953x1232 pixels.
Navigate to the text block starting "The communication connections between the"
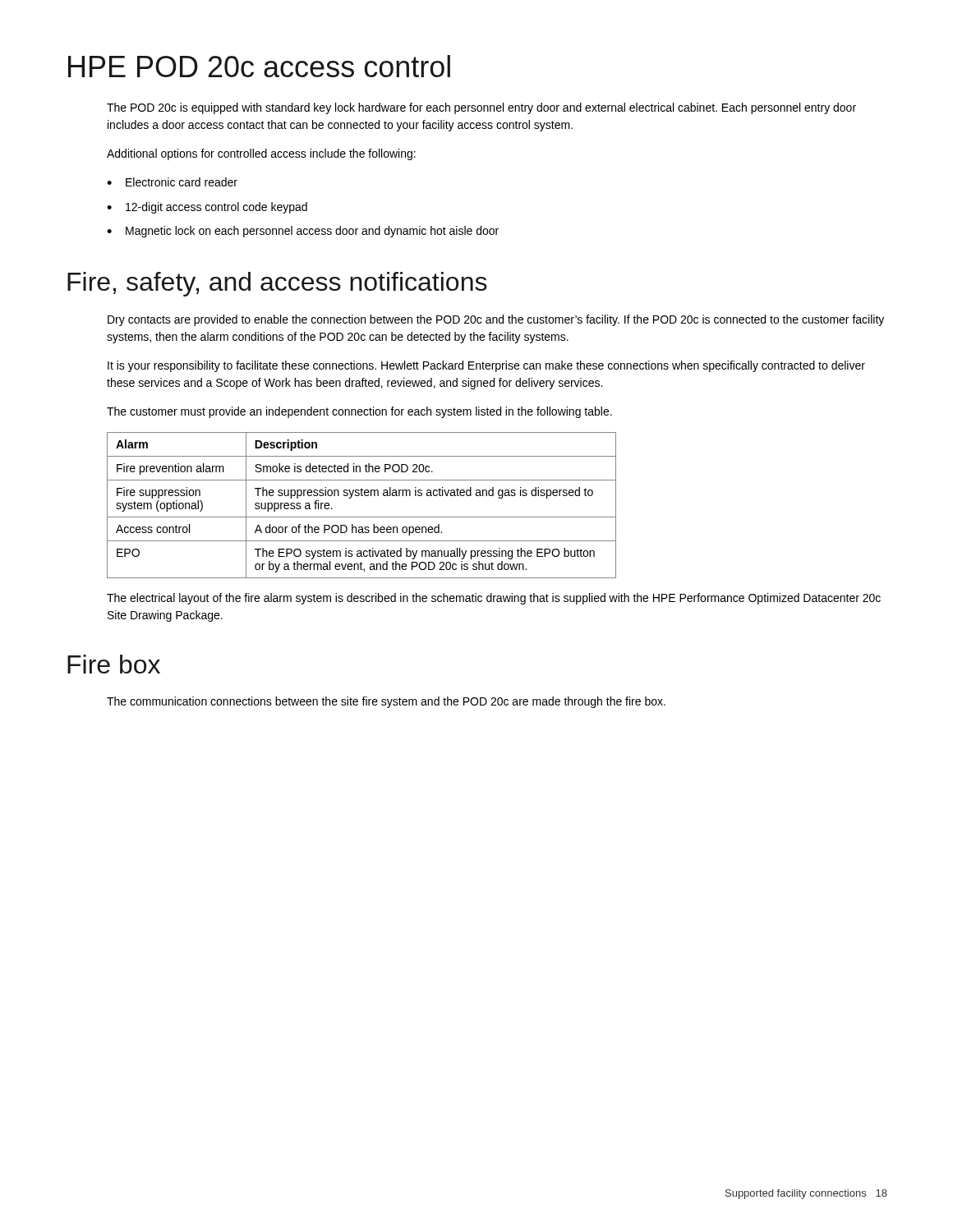pos(387,702)
